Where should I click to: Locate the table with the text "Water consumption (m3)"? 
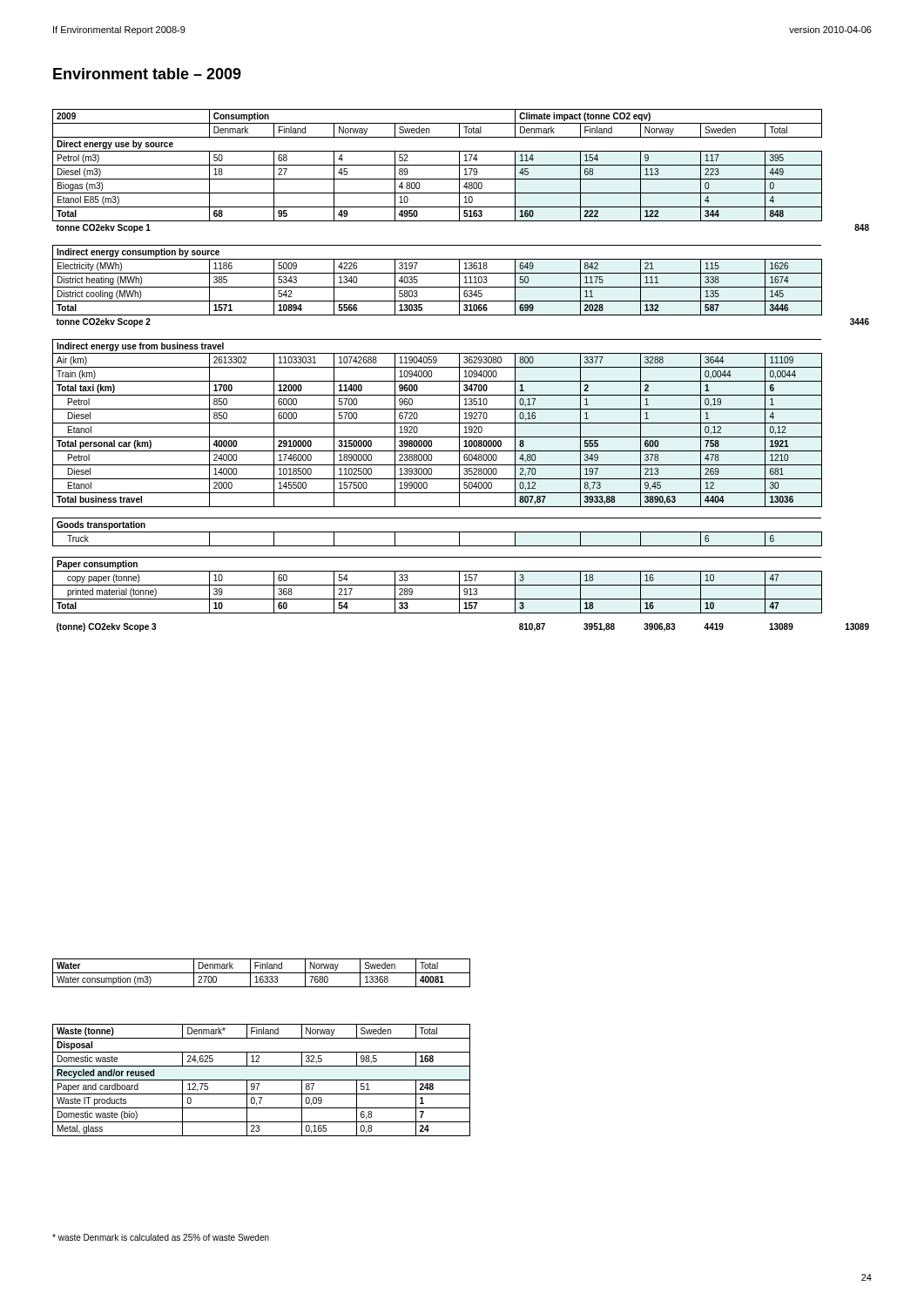pyautogui.click(x=261, y=973)
